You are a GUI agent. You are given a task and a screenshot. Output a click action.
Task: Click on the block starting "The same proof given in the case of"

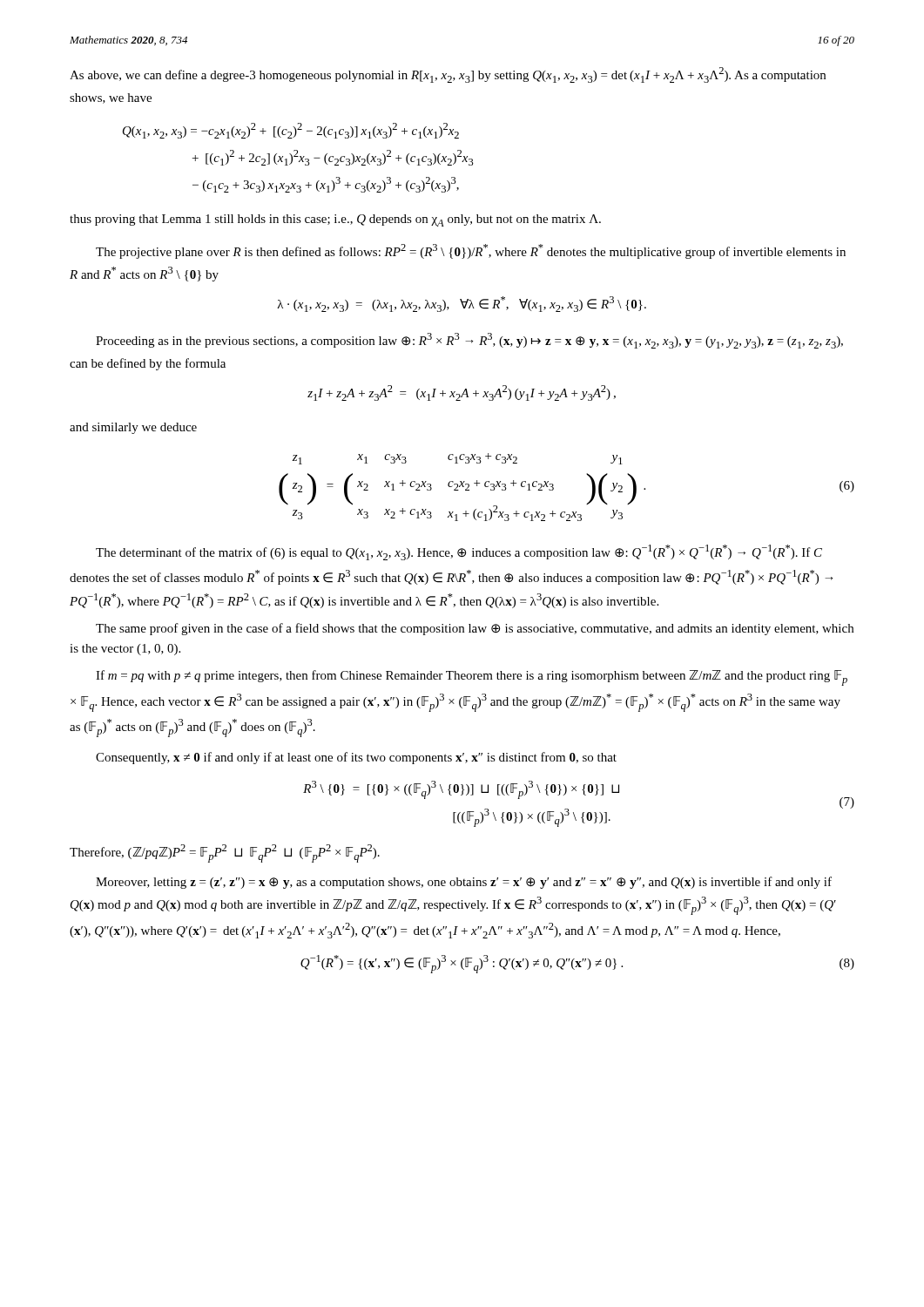click(462, 638)
